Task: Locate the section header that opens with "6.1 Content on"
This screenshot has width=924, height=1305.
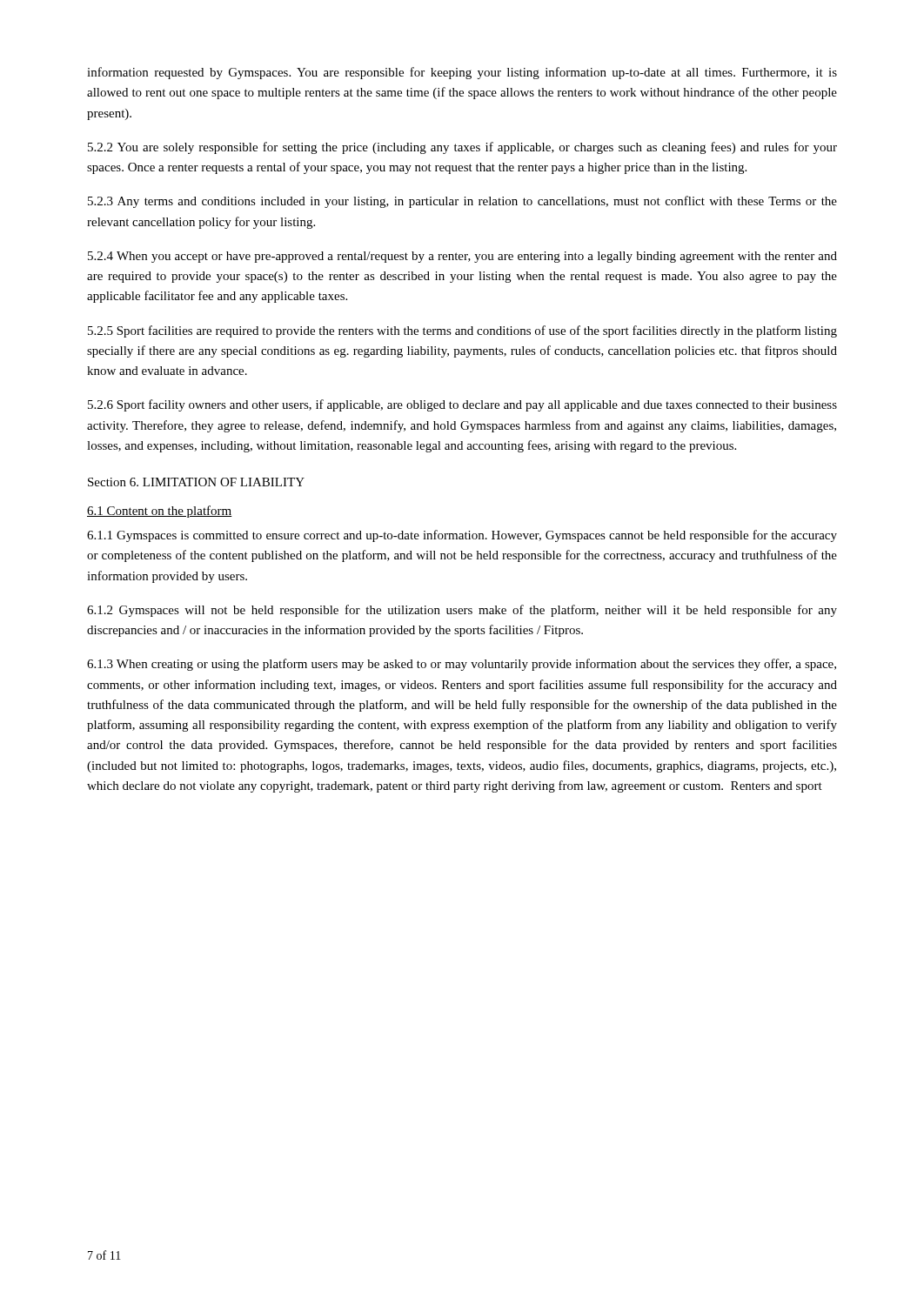Action: pos(159,511)
